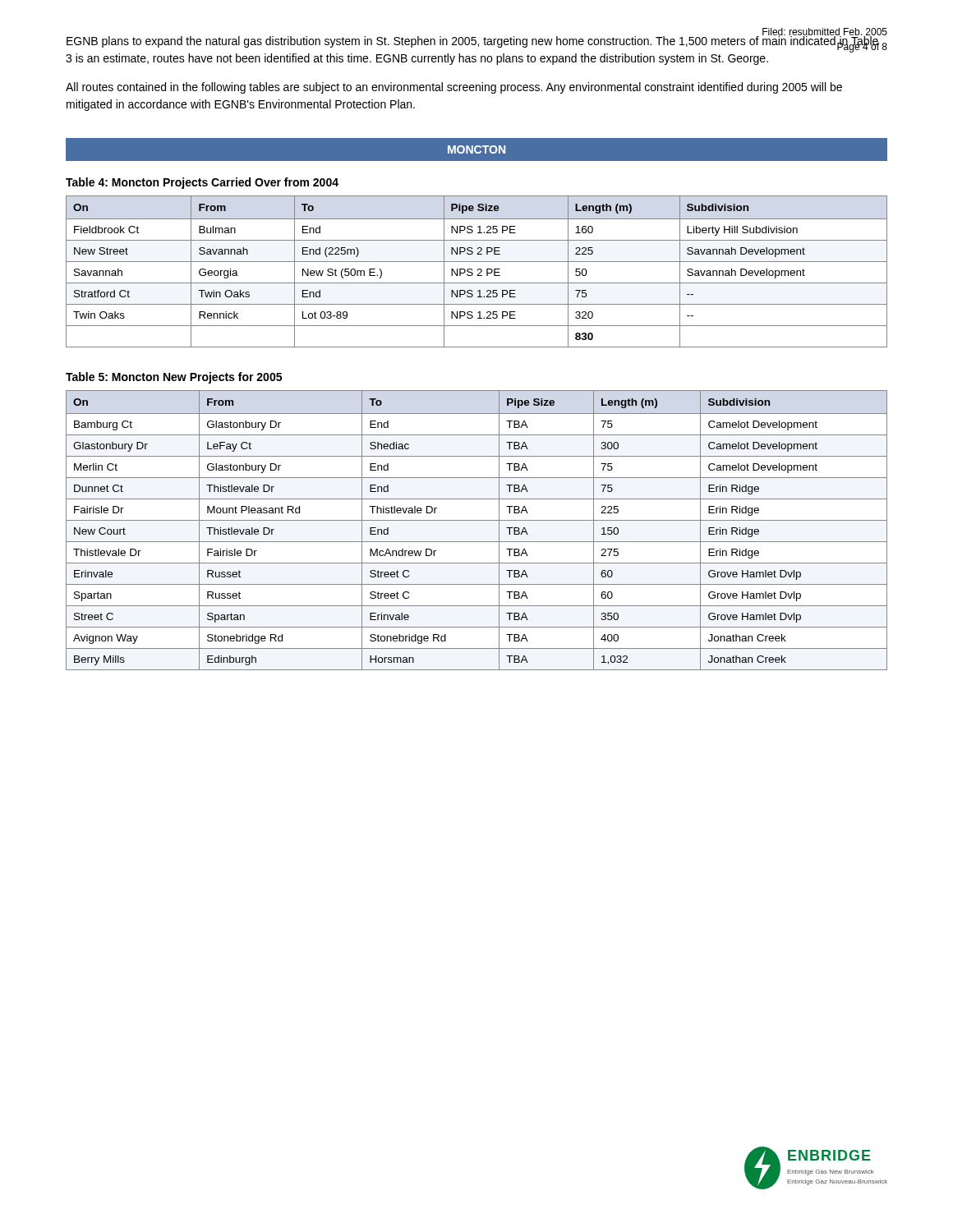Locate the table with the text "Berry Mills"
The width and height of the screenshot is (953, 1232).
[476, 530]
